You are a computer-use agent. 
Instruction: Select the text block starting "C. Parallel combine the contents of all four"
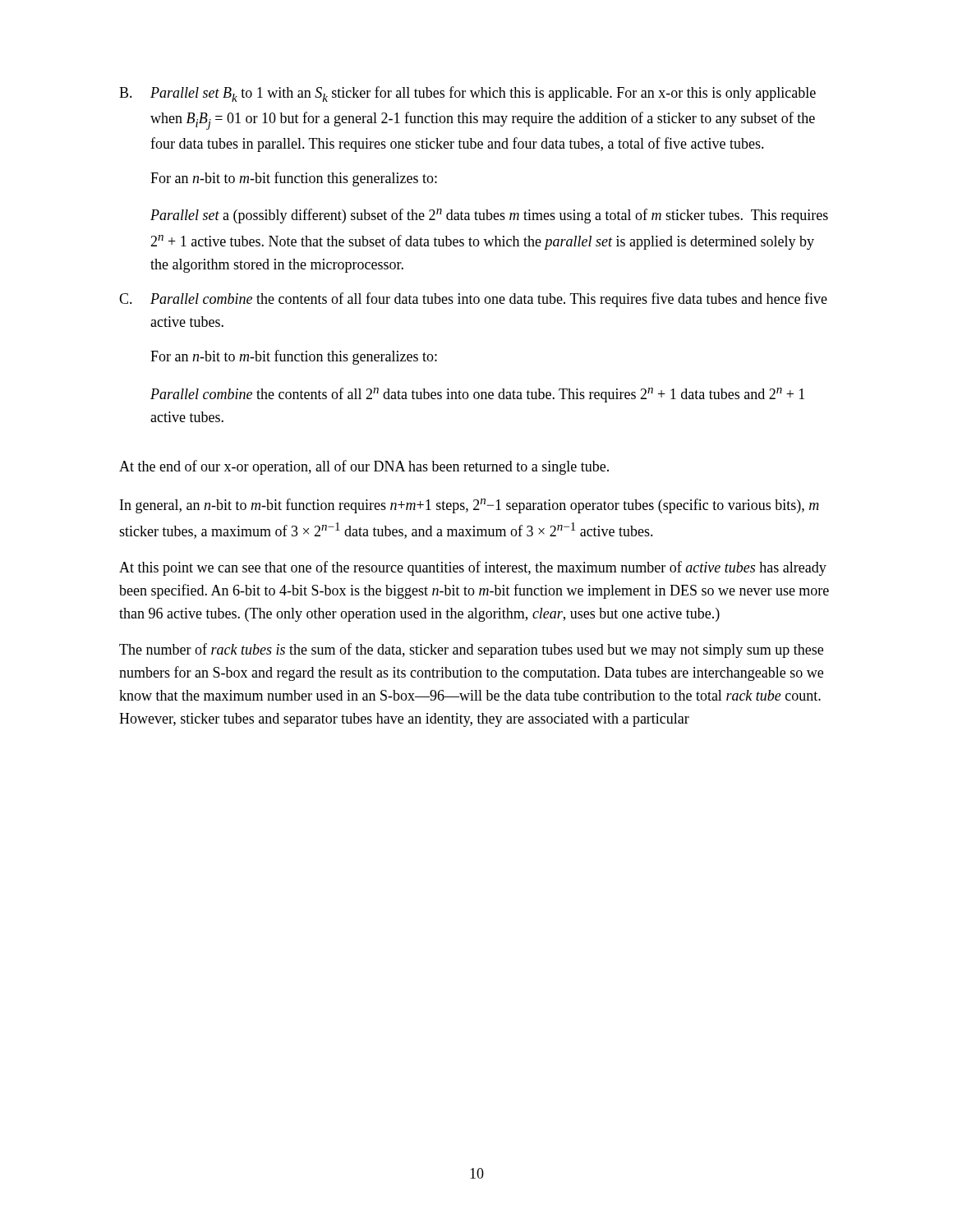[476, 311]
